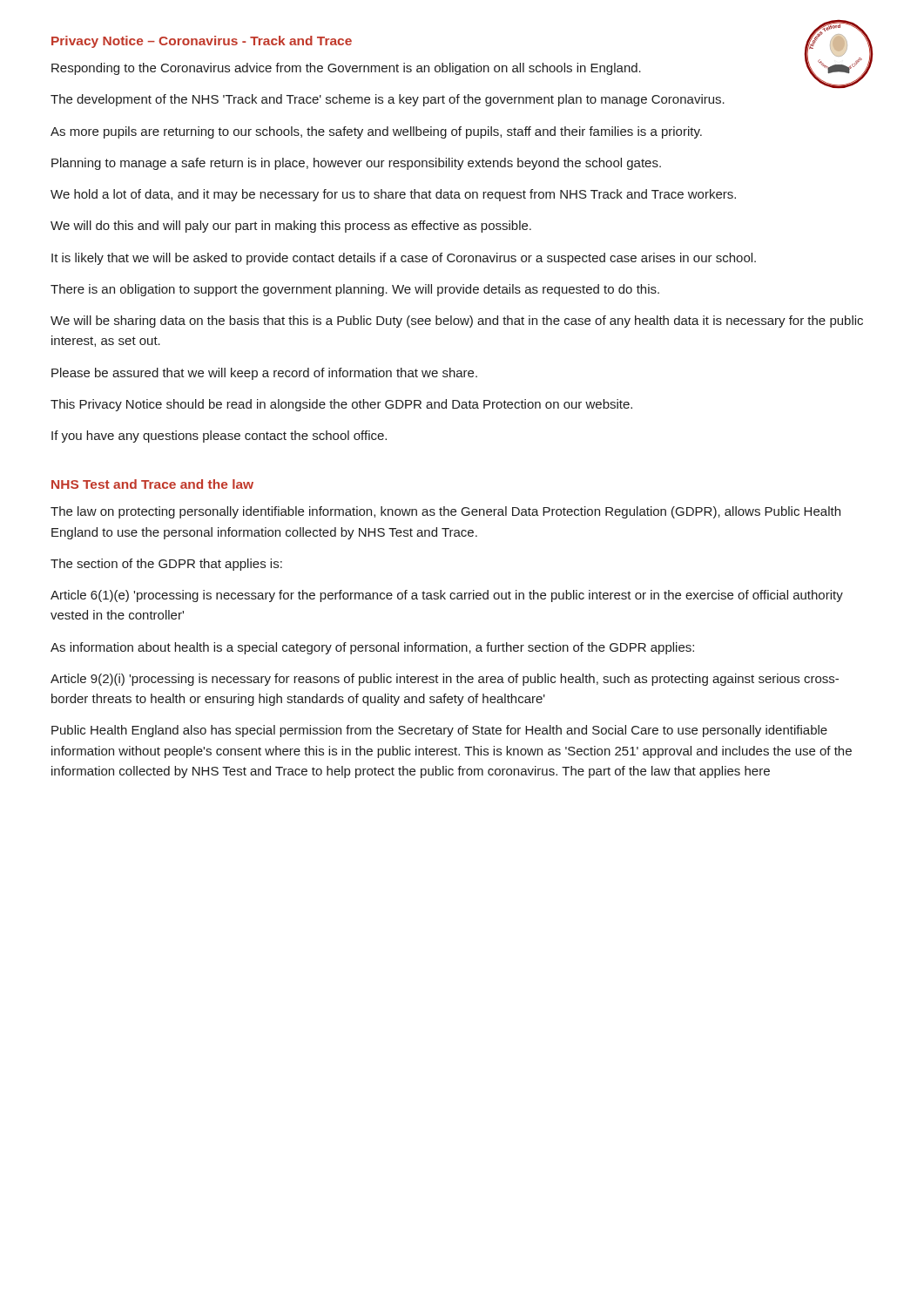Screen dimensions: 1307x924
Task: Locate the passage starting "It is likely that we will be asked"
Action: pyautogui.click(x=404, y=257)
